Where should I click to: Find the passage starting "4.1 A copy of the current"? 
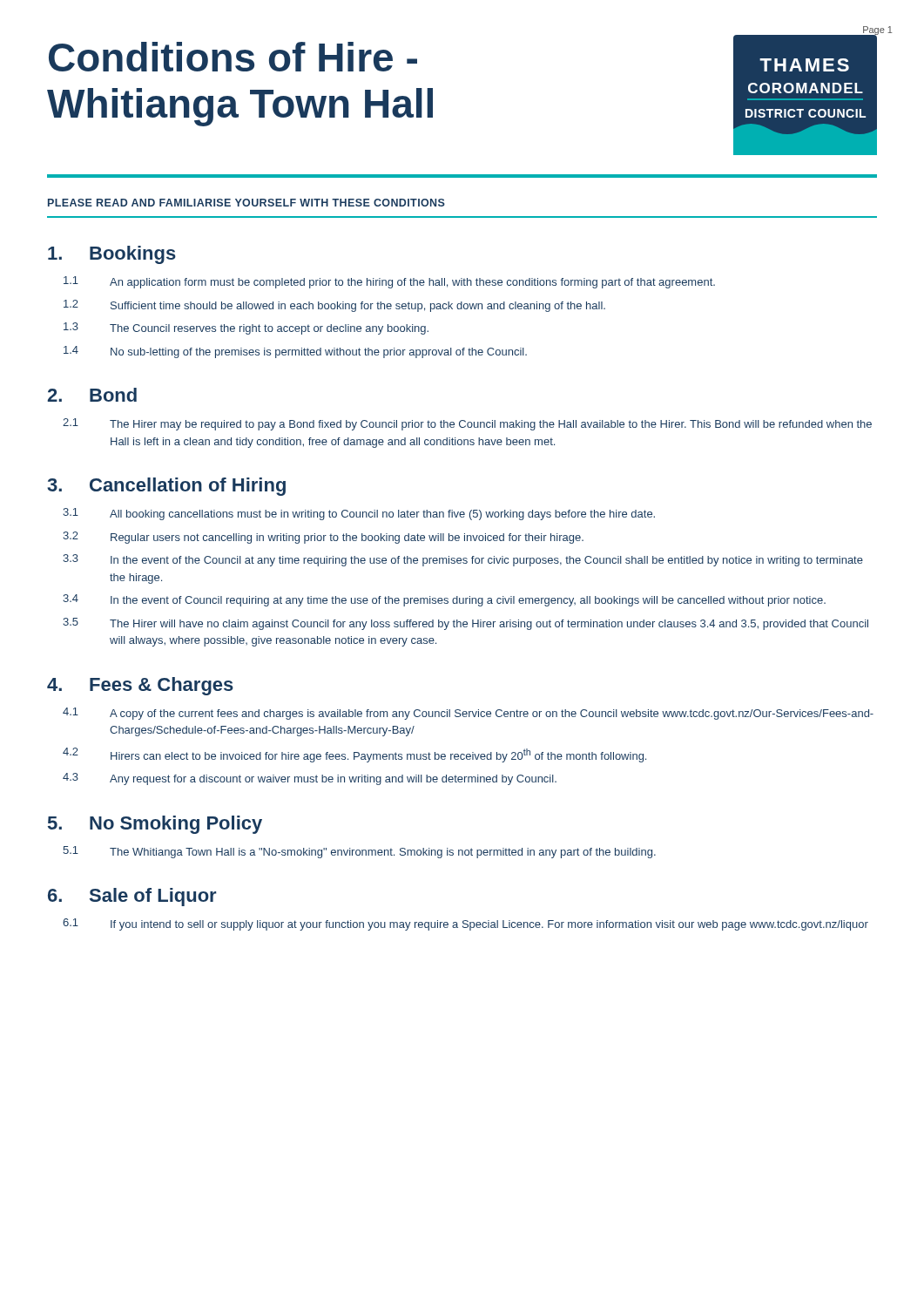pos(462,721)
